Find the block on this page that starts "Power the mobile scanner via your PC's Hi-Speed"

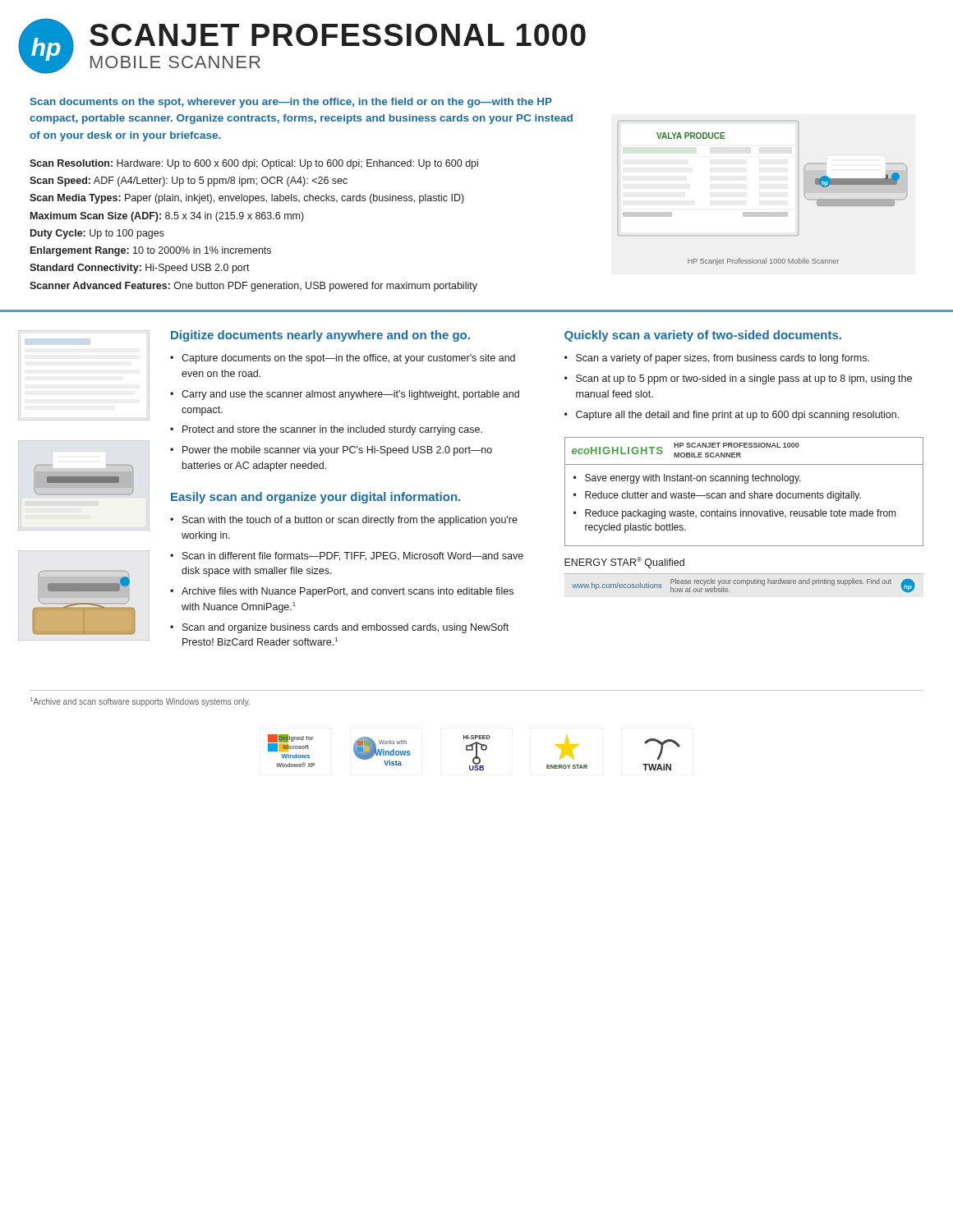[337, 458]
